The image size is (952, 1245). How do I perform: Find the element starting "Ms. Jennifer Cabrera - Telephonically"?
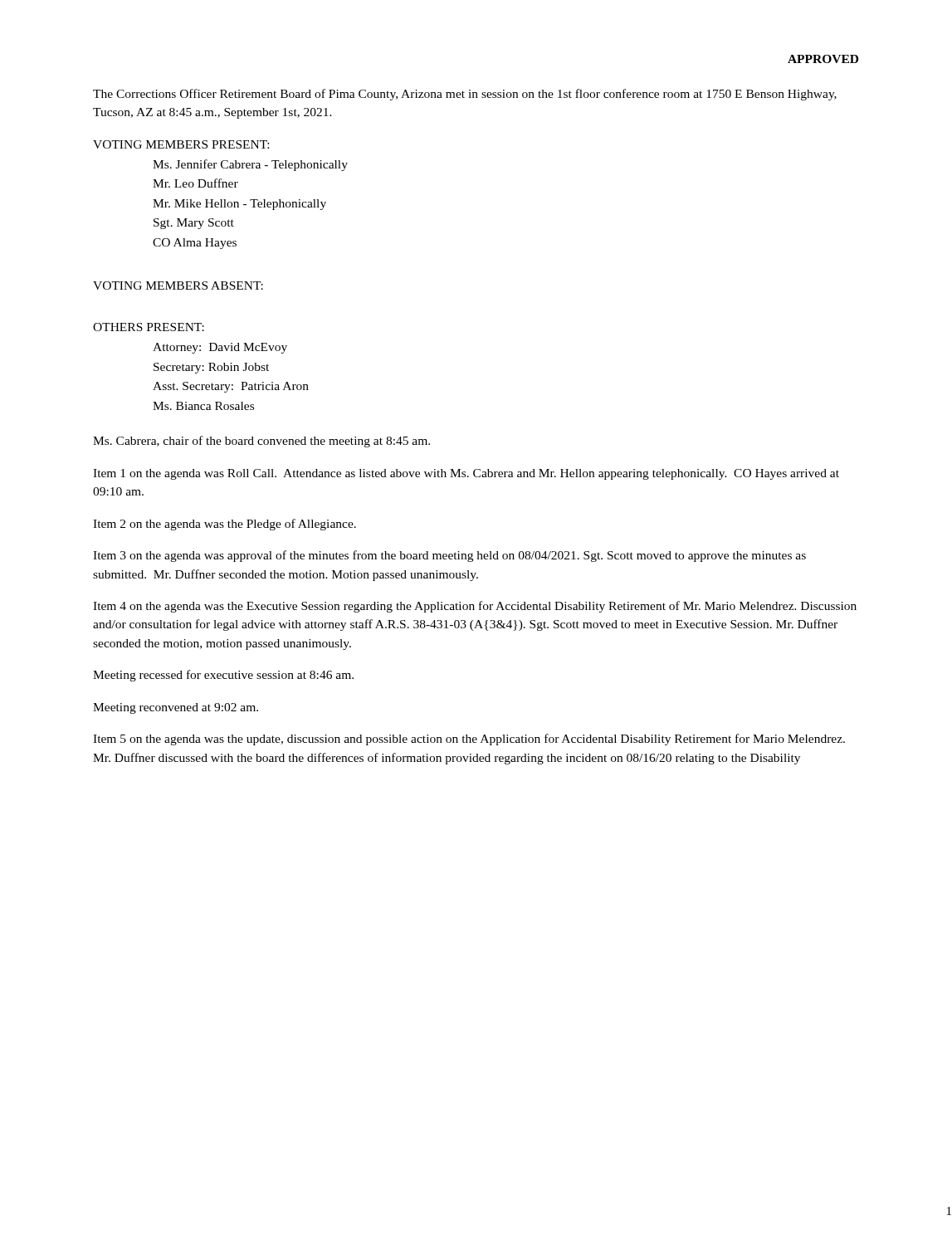(250, 164)
